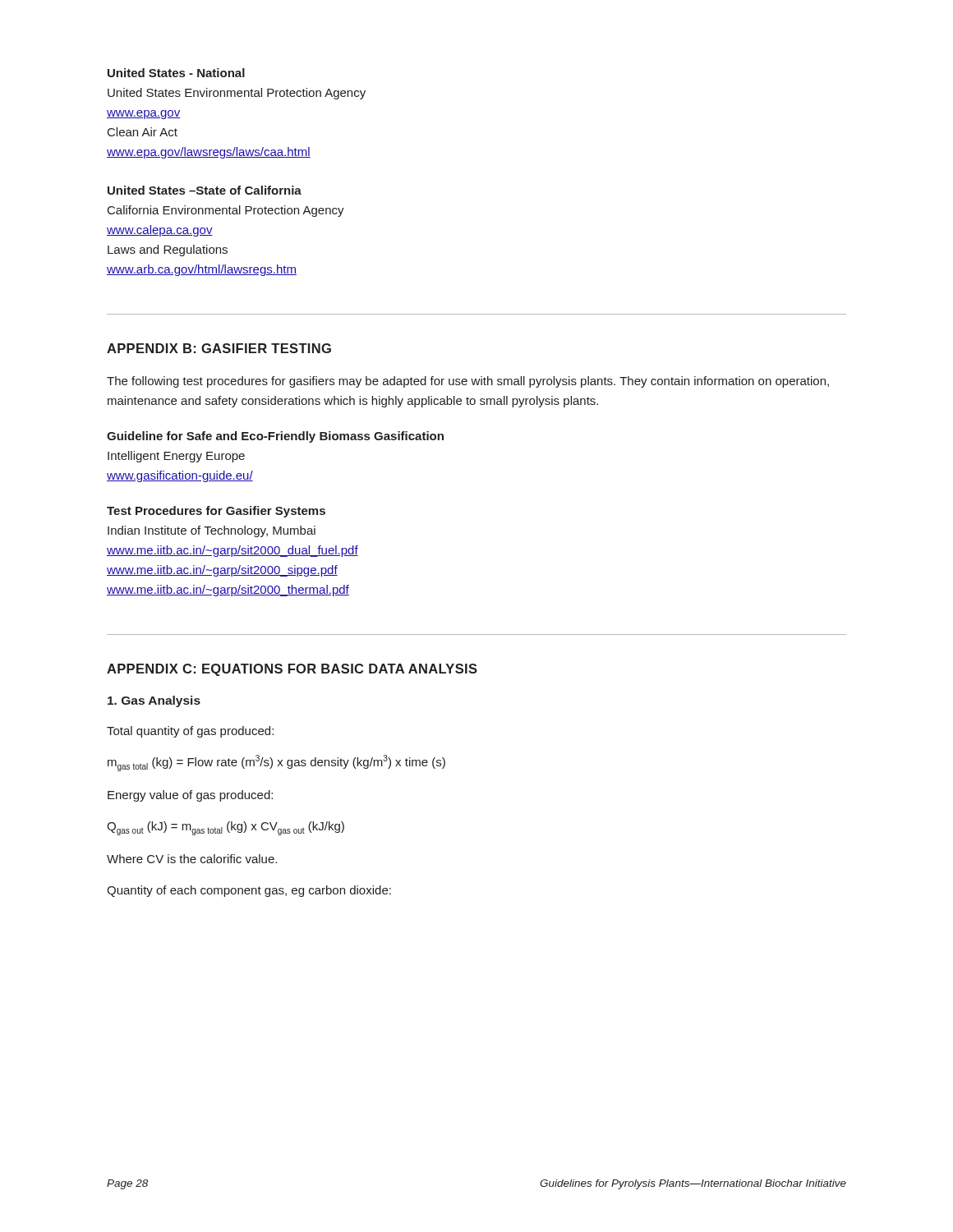Point to the region starting "Qgas out (kJ) ="
The width and height of the screenshot is (953, 1232).
(226, 827)
